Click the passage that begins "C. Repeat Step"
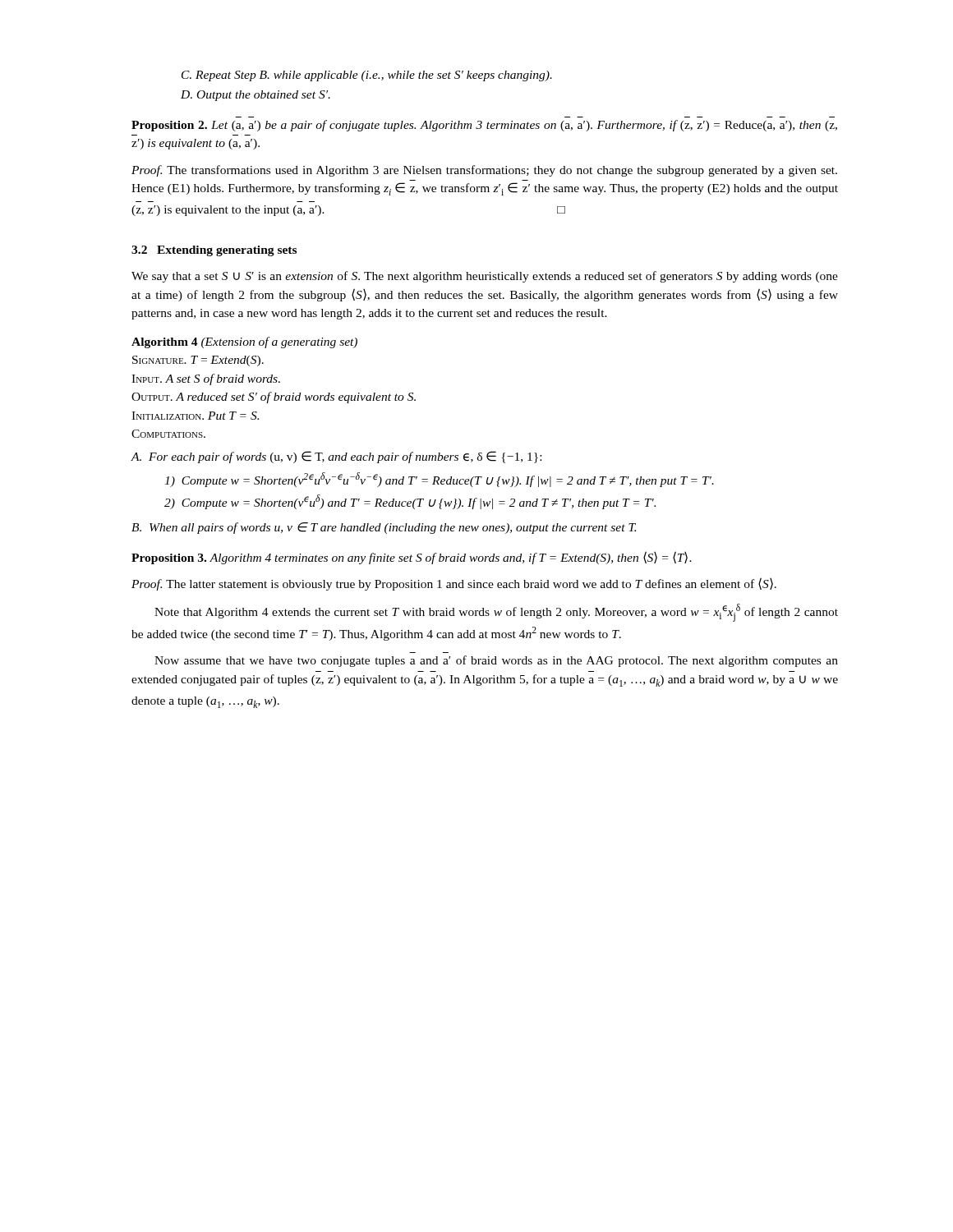Viewport: 953px width, 1232px height. coord(367,74)
